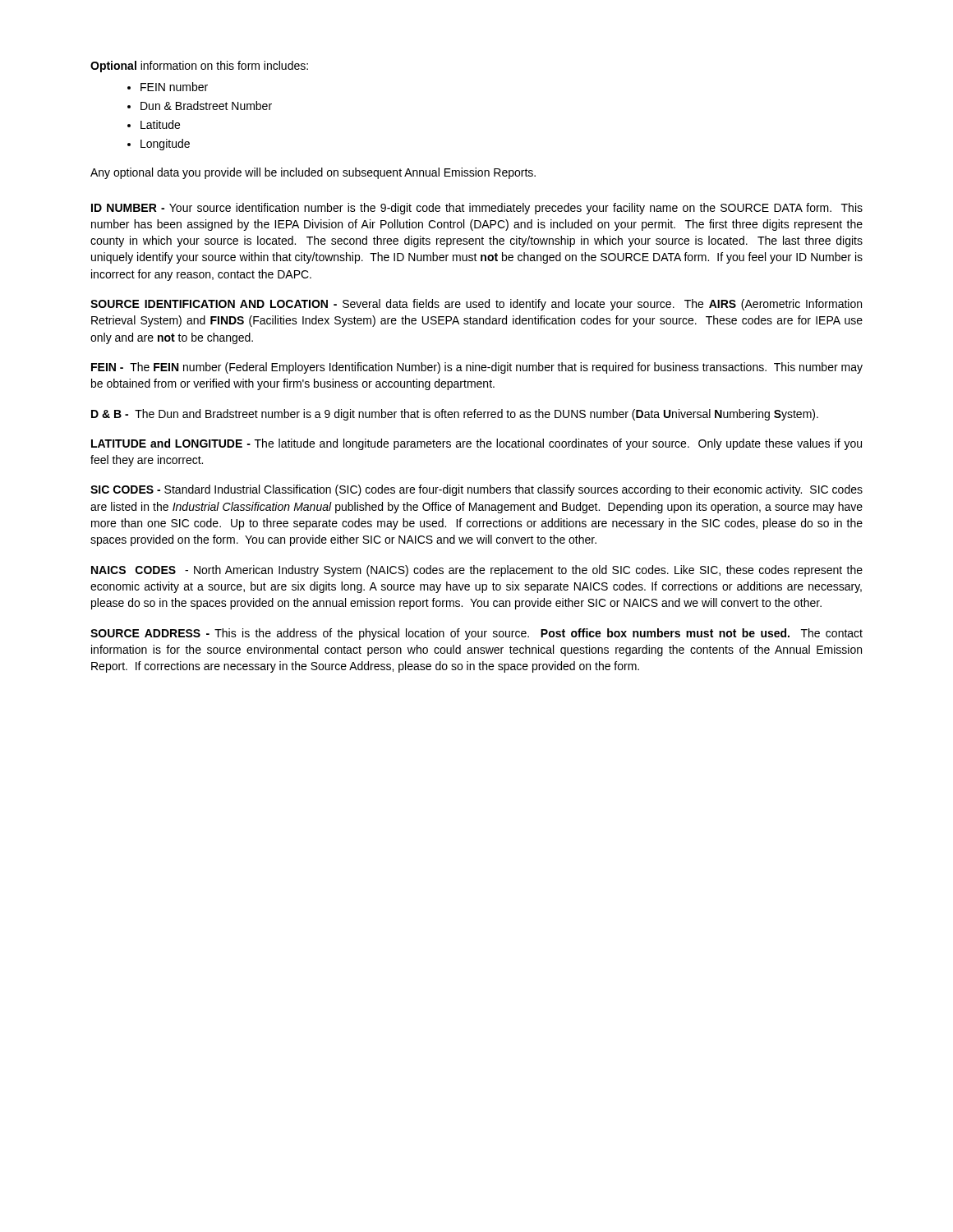Click on the text starting "SOURCE IDENTIFICATION AND LOCATION - Several data fields"
Image resolution: width=953 pixels, height=1232 pixels.
476,321
